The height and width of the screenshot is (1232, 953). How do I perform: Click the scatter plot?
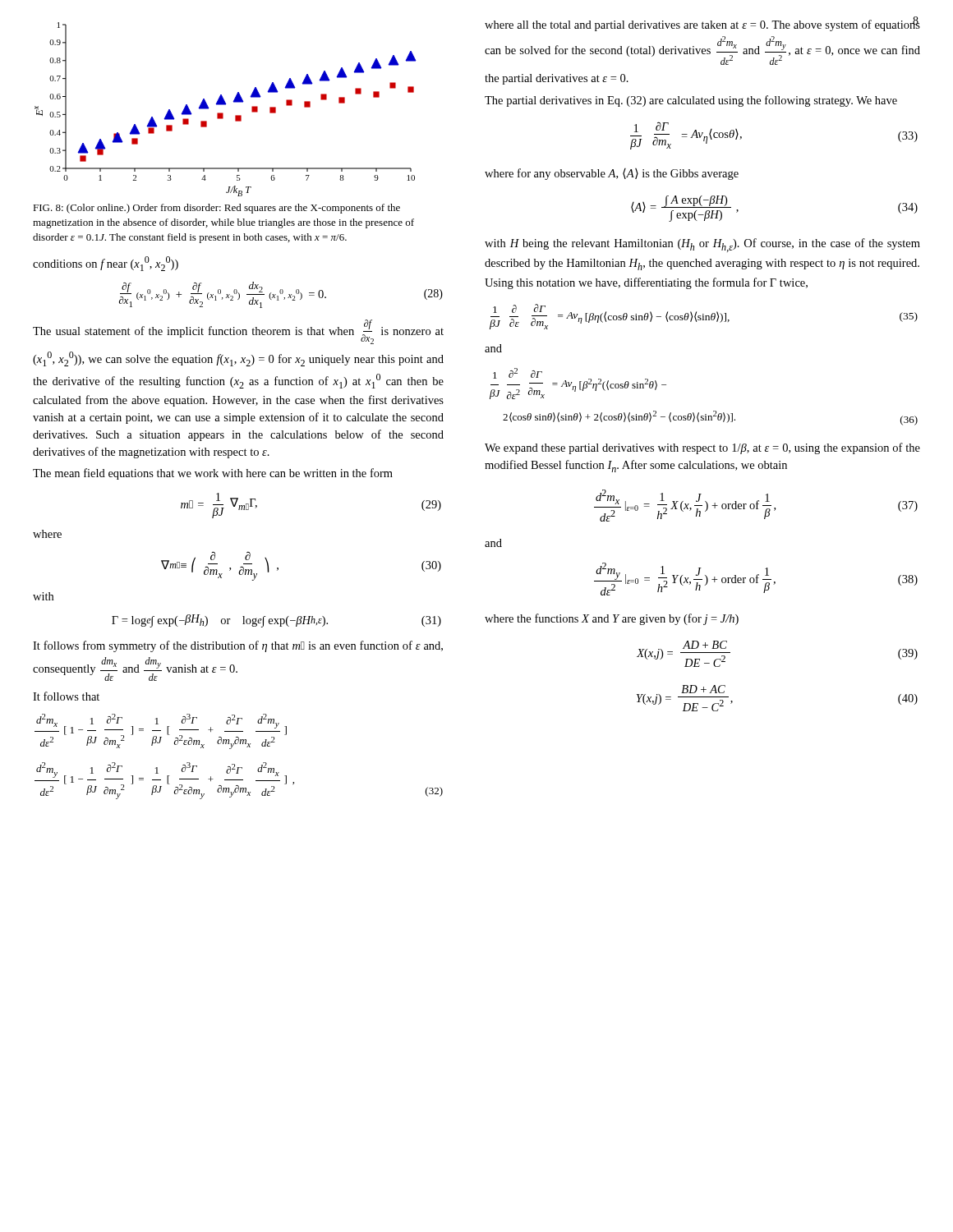pyautogui.click(x=230, y=107)
